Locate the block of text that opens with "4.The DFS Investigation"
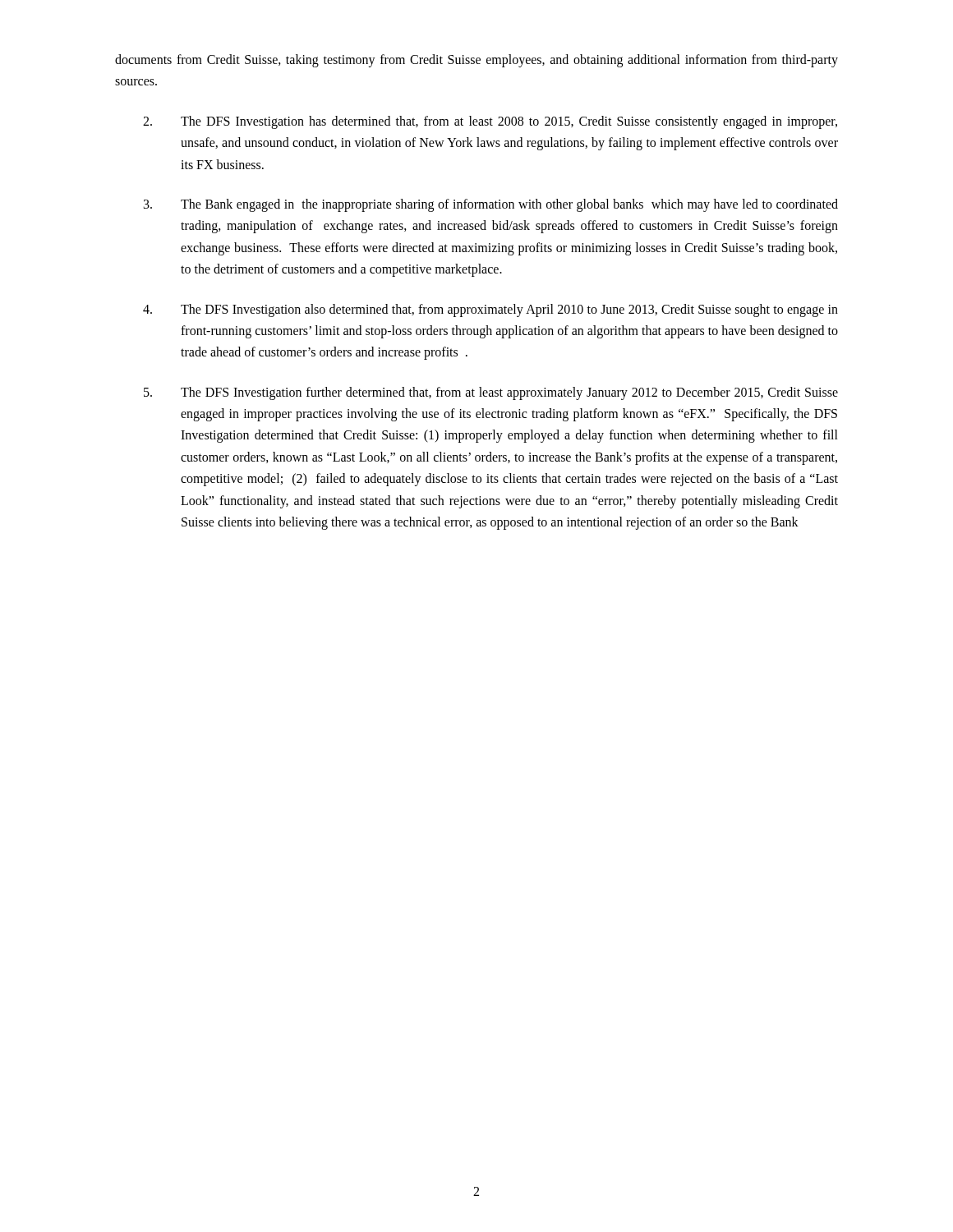The image size is (953, 1232). pos(476,331)
